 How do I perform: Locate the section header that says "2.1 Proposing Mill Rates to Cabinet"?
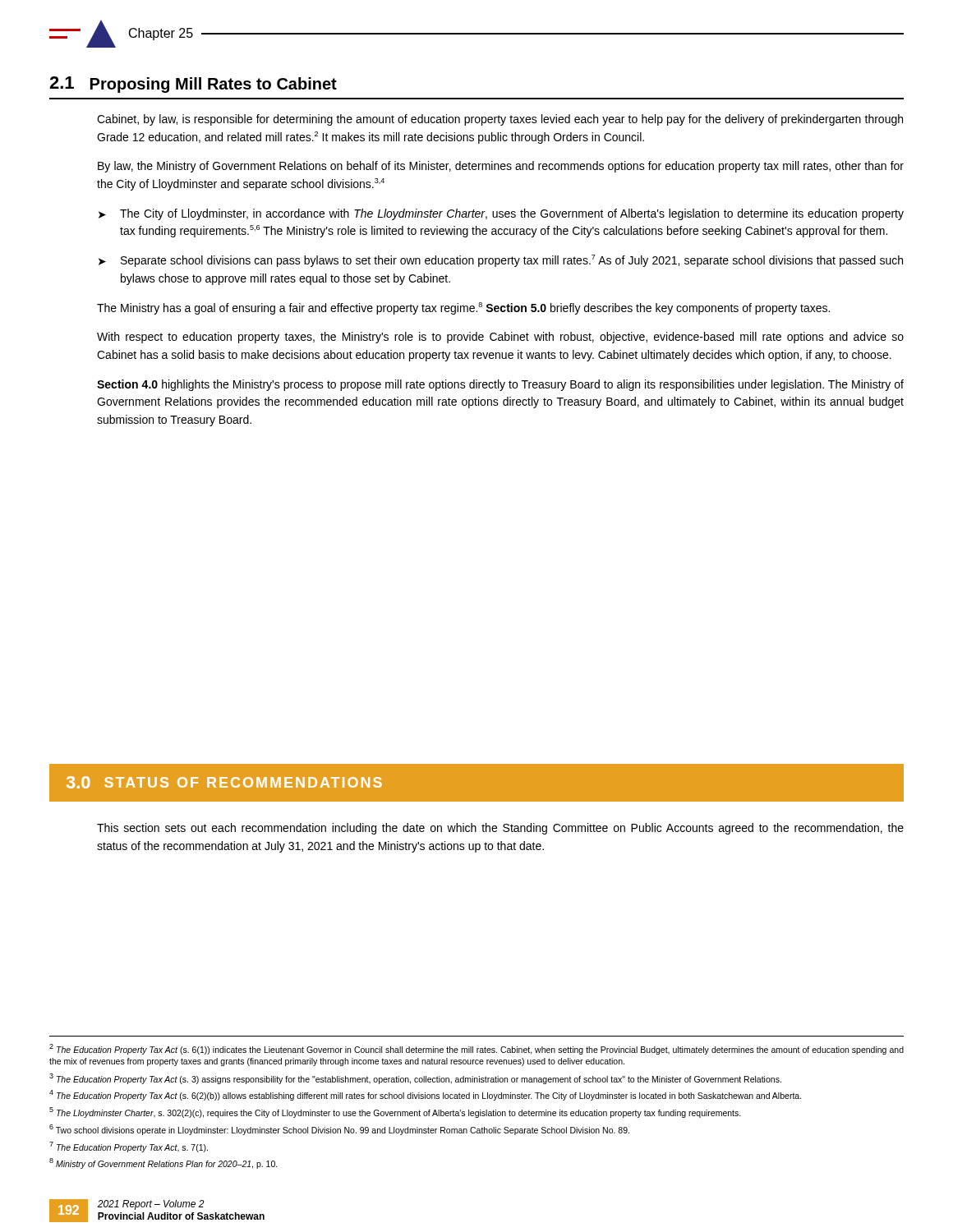click(x=193, y=83)
